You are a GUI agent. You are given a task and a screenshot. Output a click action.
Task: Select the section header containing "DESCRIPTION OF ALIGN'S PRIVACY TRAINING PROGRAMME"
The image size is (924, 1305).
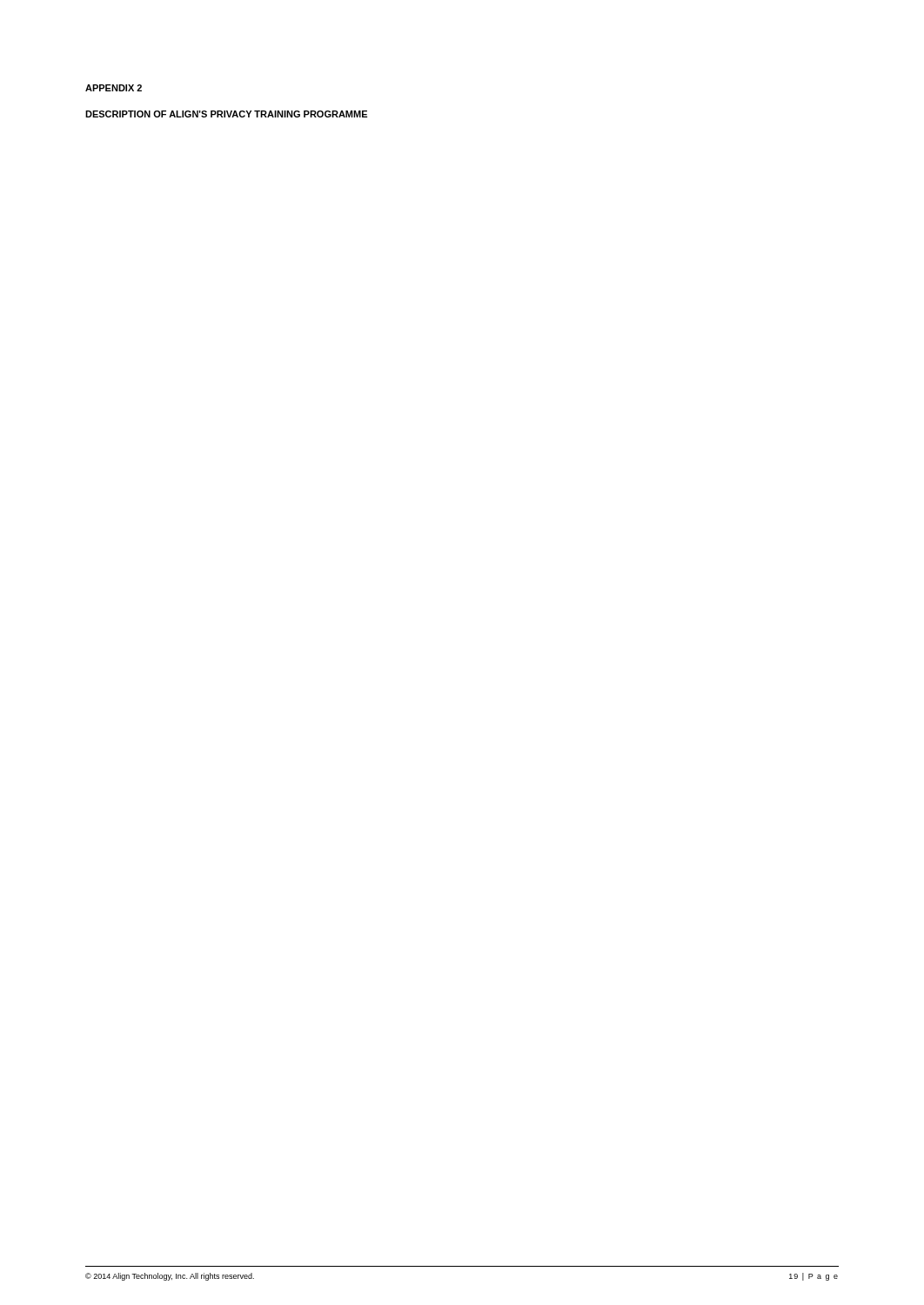tap(226, 114)
